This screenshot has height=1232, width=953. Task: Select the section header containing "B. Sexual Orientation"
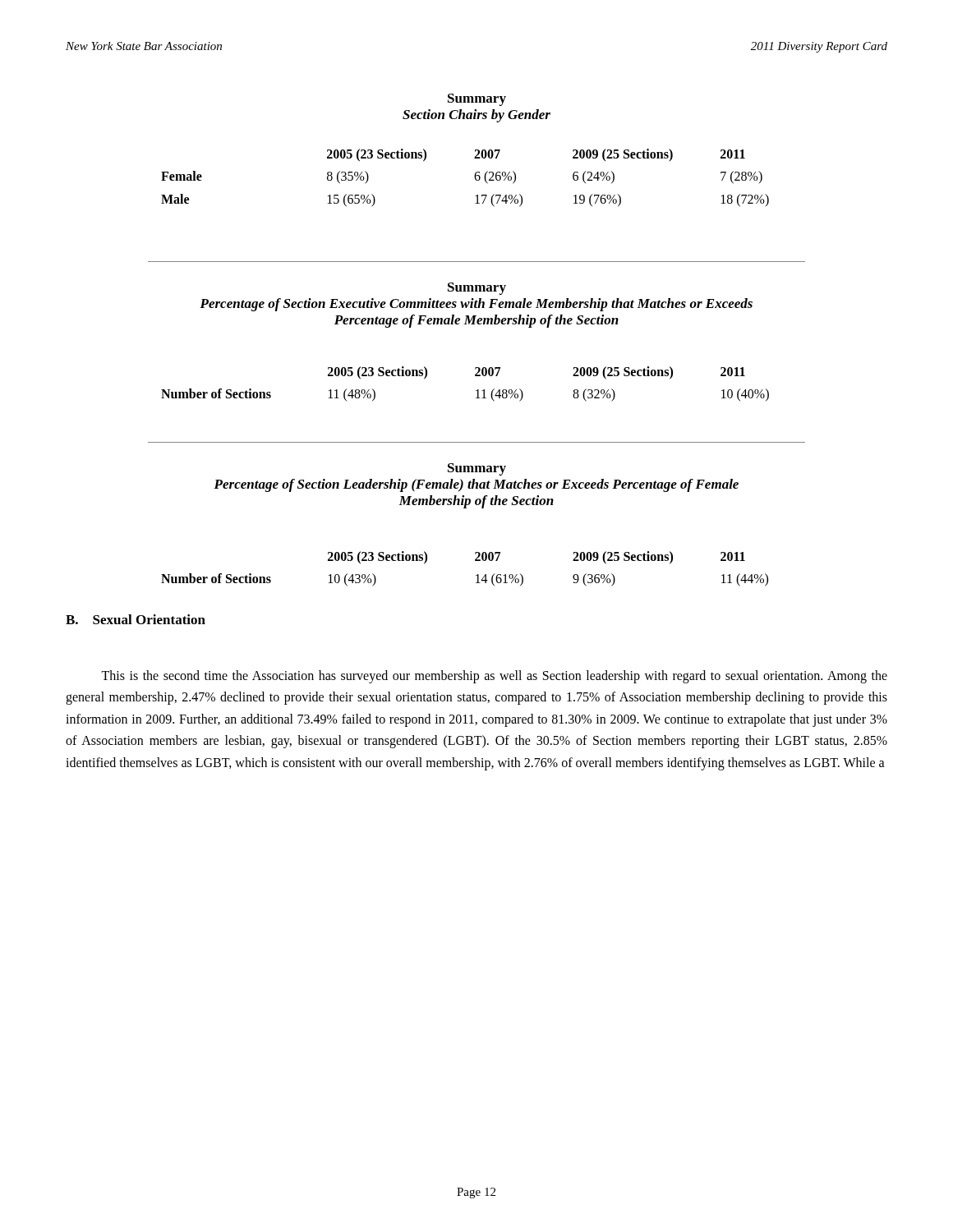tap(136, 620)
